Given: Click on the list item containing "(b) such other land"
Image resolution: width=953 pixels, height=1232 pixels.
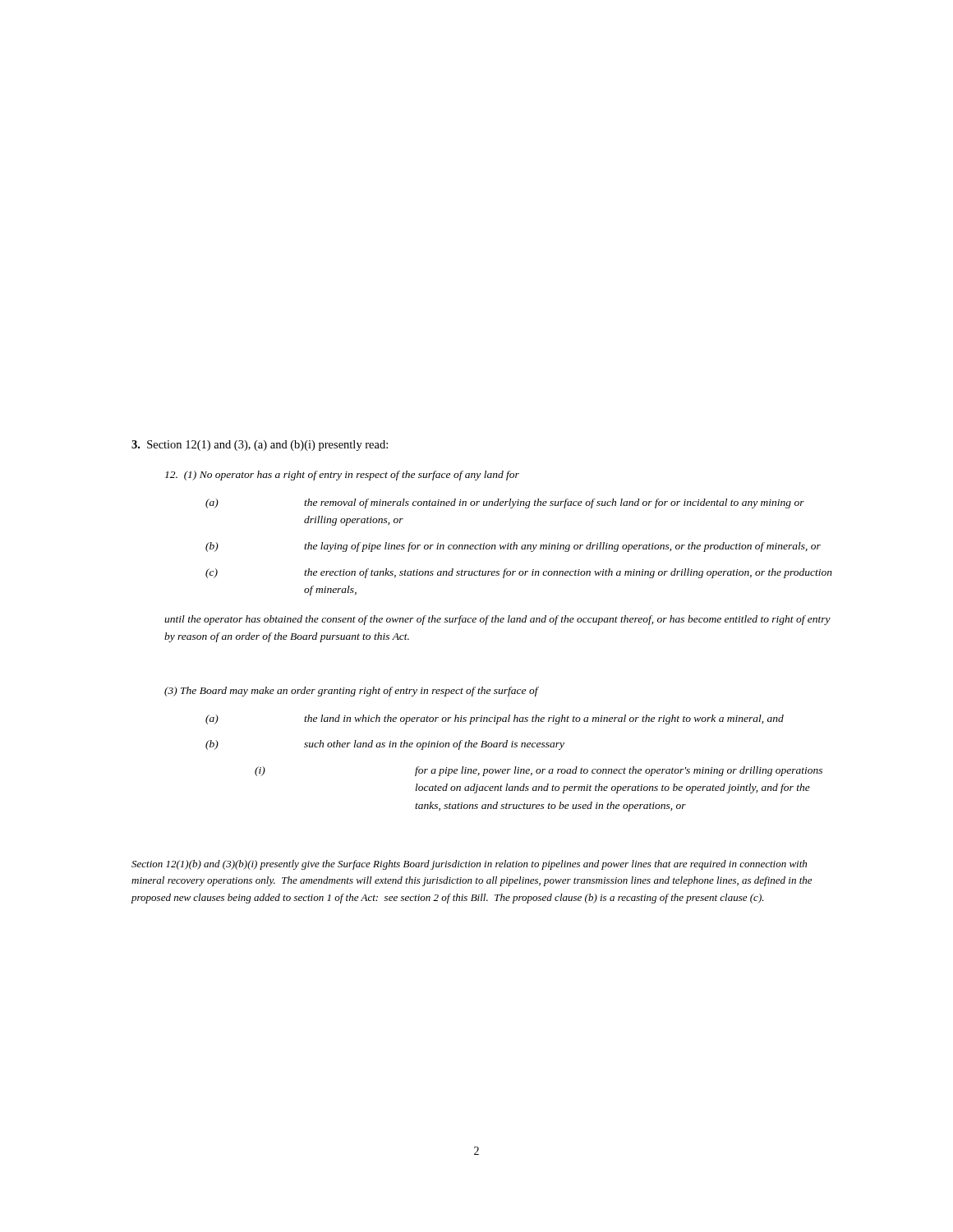Looking at the screenshot, I should coord(485,744).
